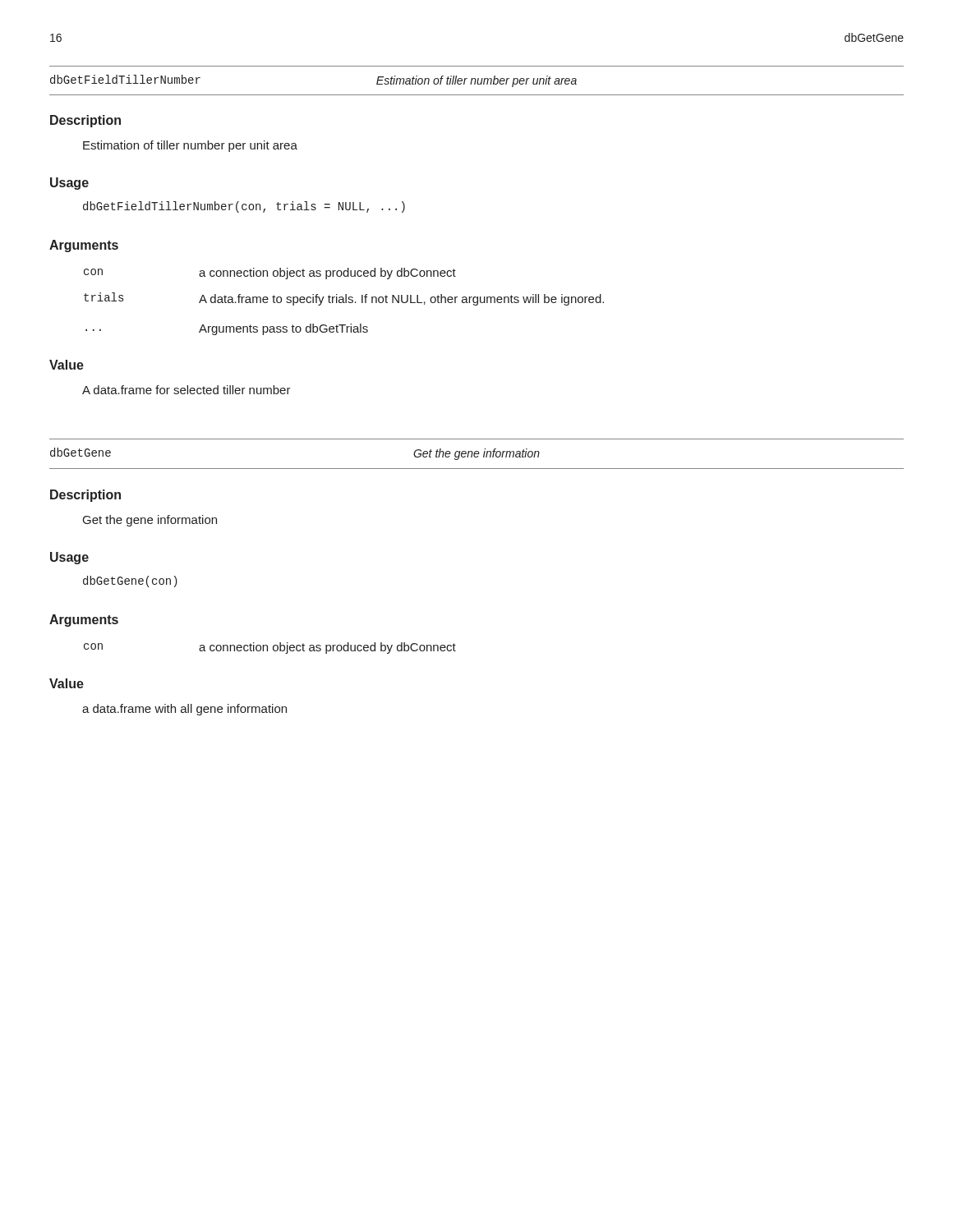The image size is (953, 1232).
Task: Find the text with the text "A data.frame for selected tiller number"
Action: pos(186,390)
